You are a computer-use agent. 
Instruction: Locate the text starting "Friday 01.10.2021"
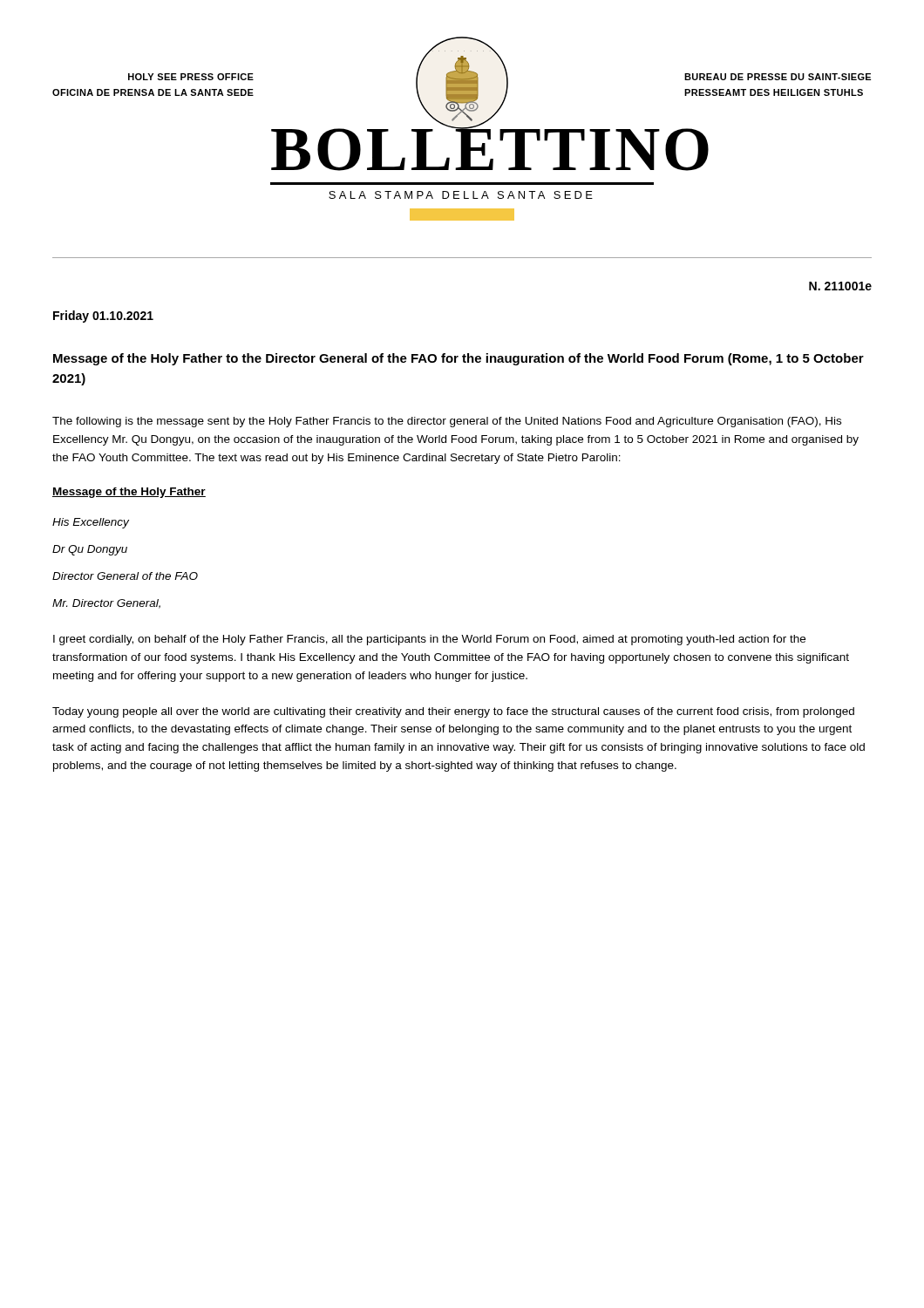click(103, 316)
